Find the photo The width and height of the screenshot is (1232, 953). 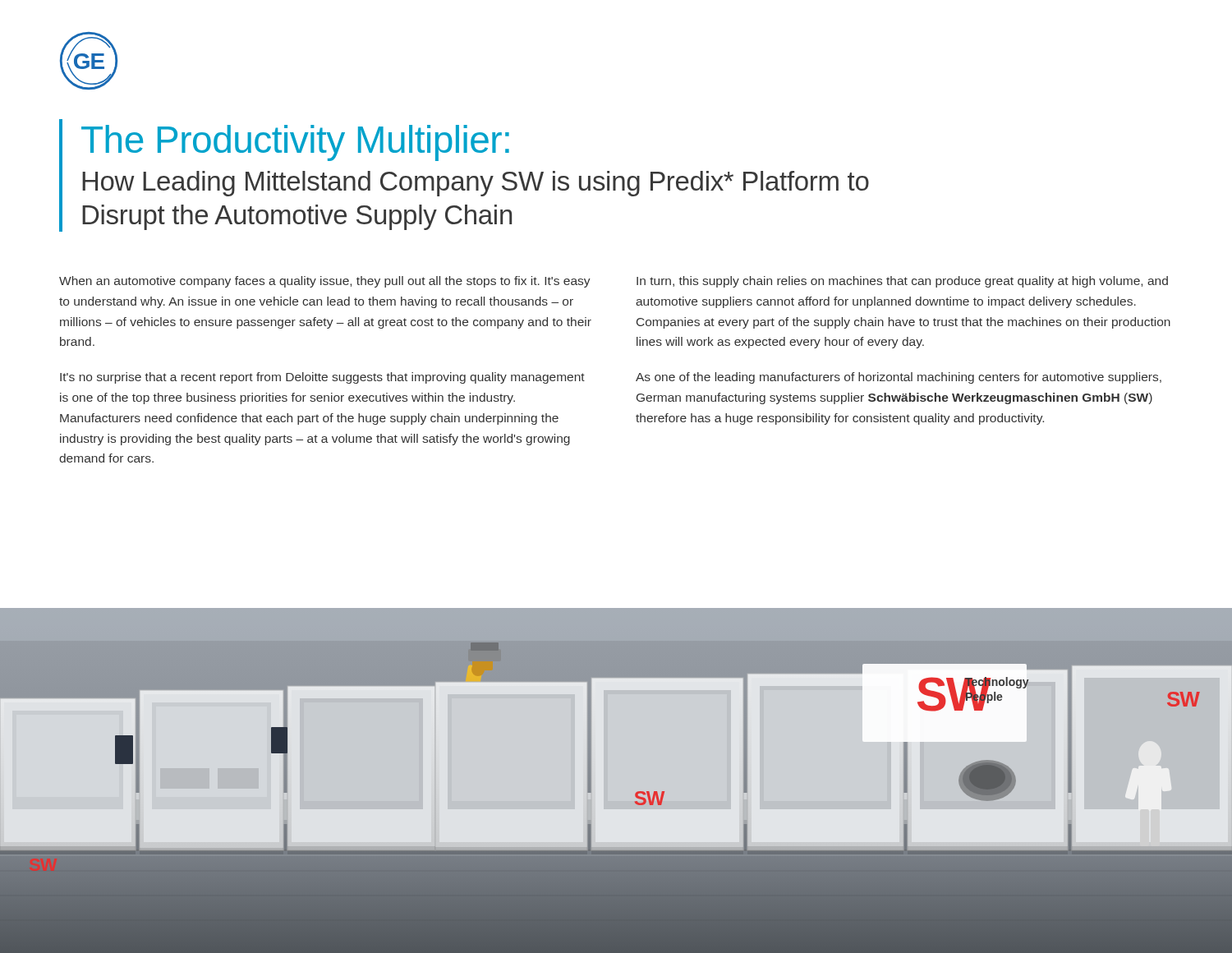(x=616, y=780)
